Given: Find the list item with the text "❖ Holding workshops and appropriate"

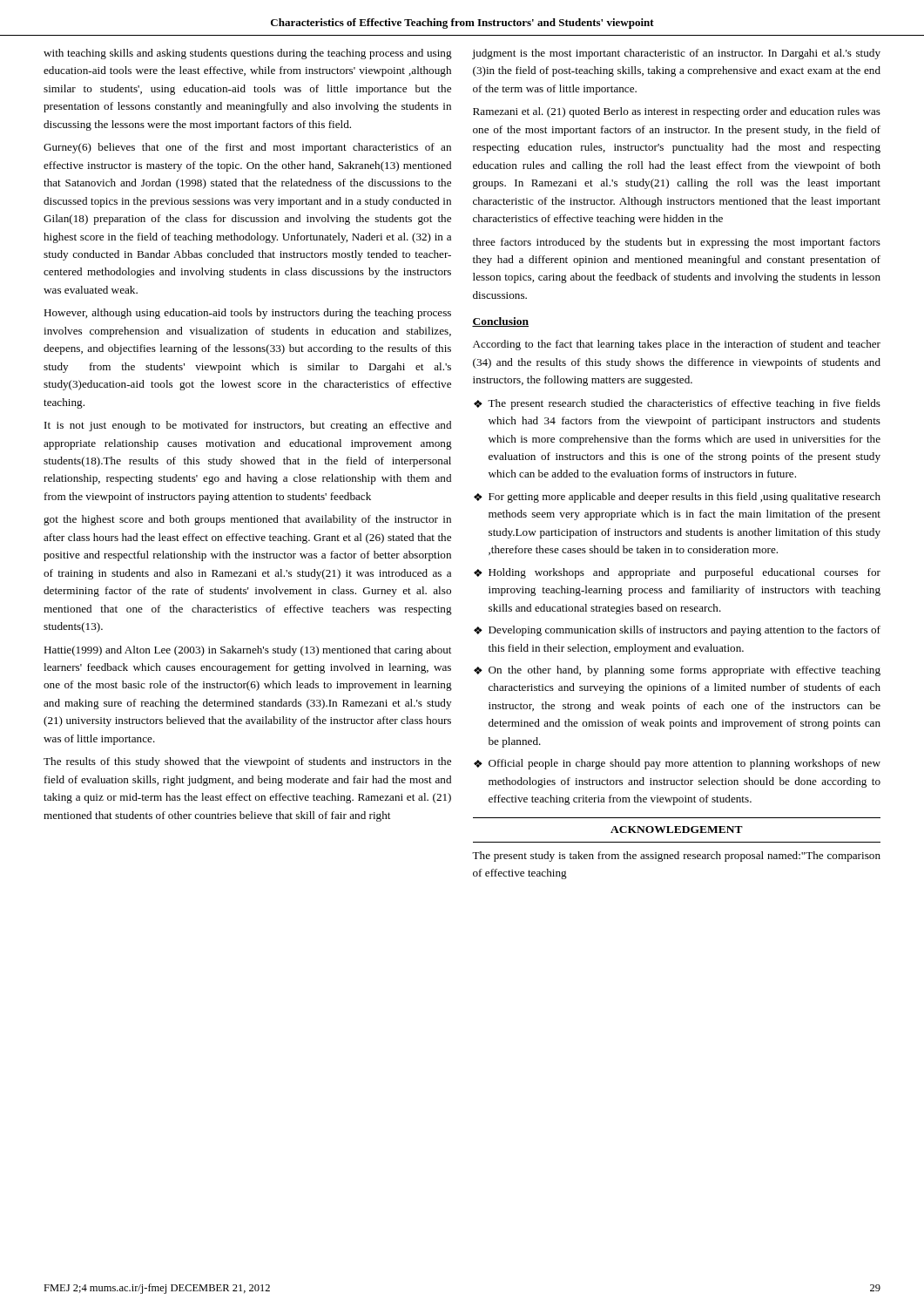Looking at the screenshot, I should (676, 590).
